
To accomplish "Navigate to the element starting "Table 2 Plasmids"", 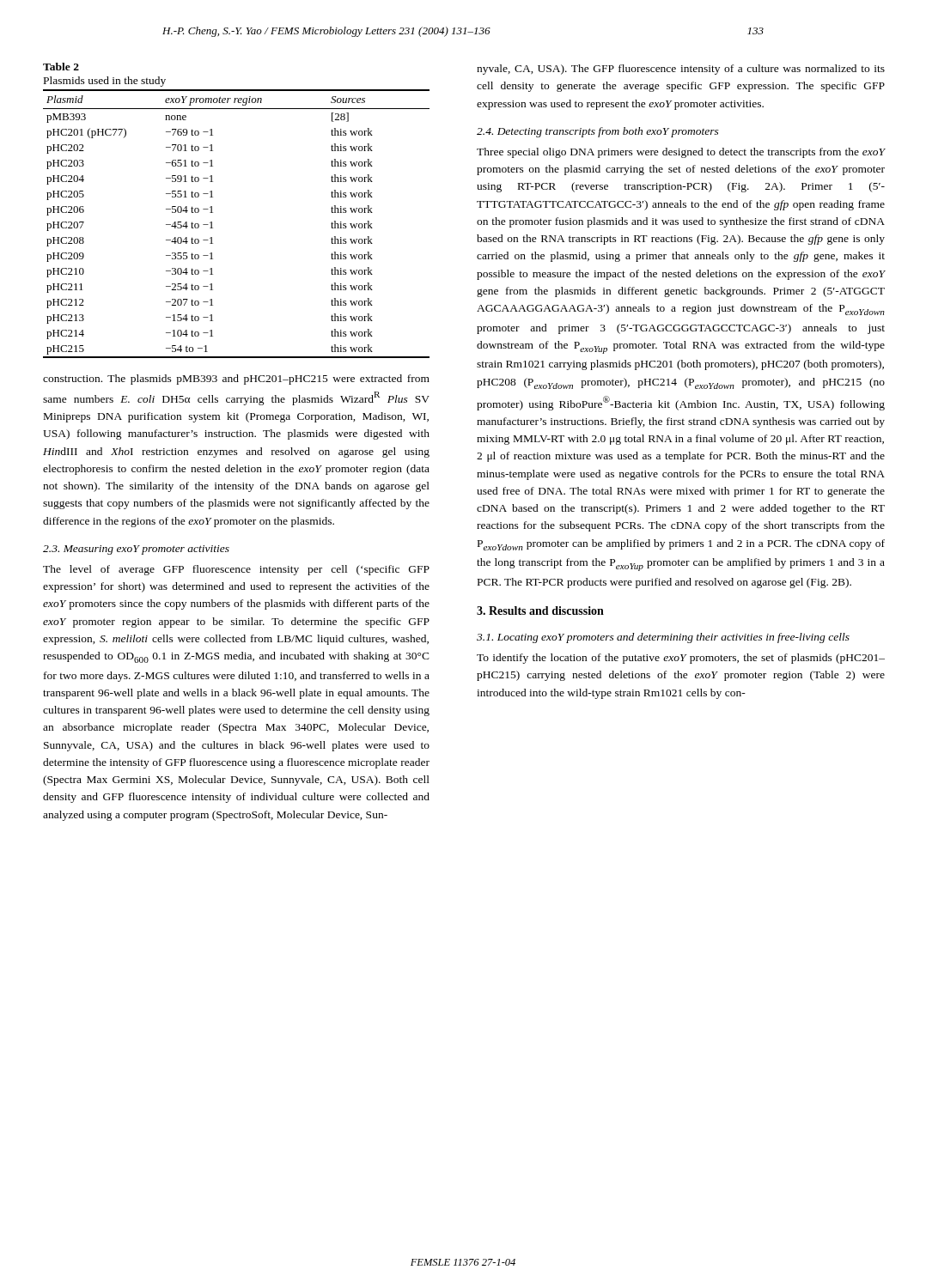I will pos(104,73).
